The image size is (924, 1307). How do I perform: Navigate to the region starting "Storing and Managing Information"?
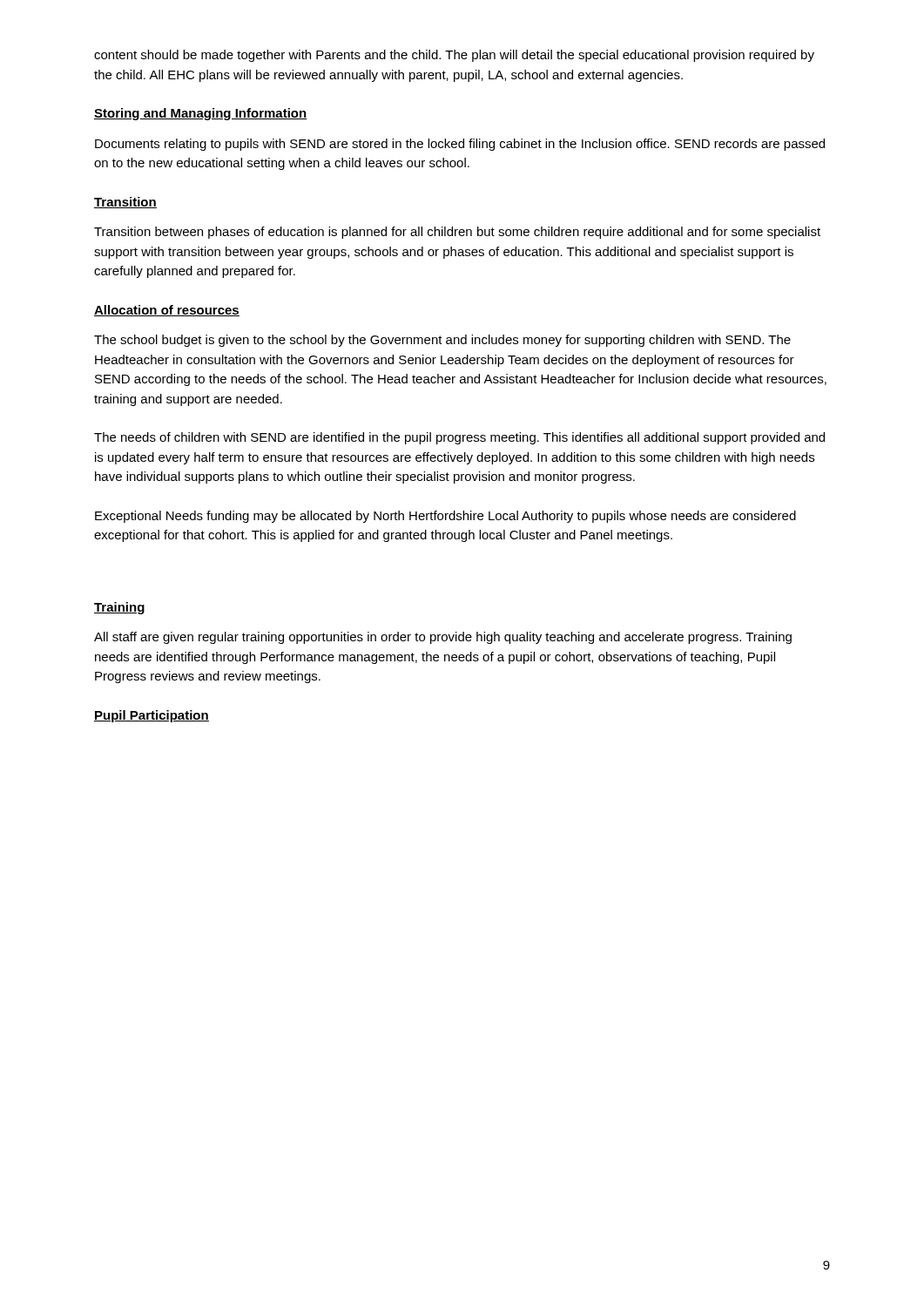[x=201, y=114]
